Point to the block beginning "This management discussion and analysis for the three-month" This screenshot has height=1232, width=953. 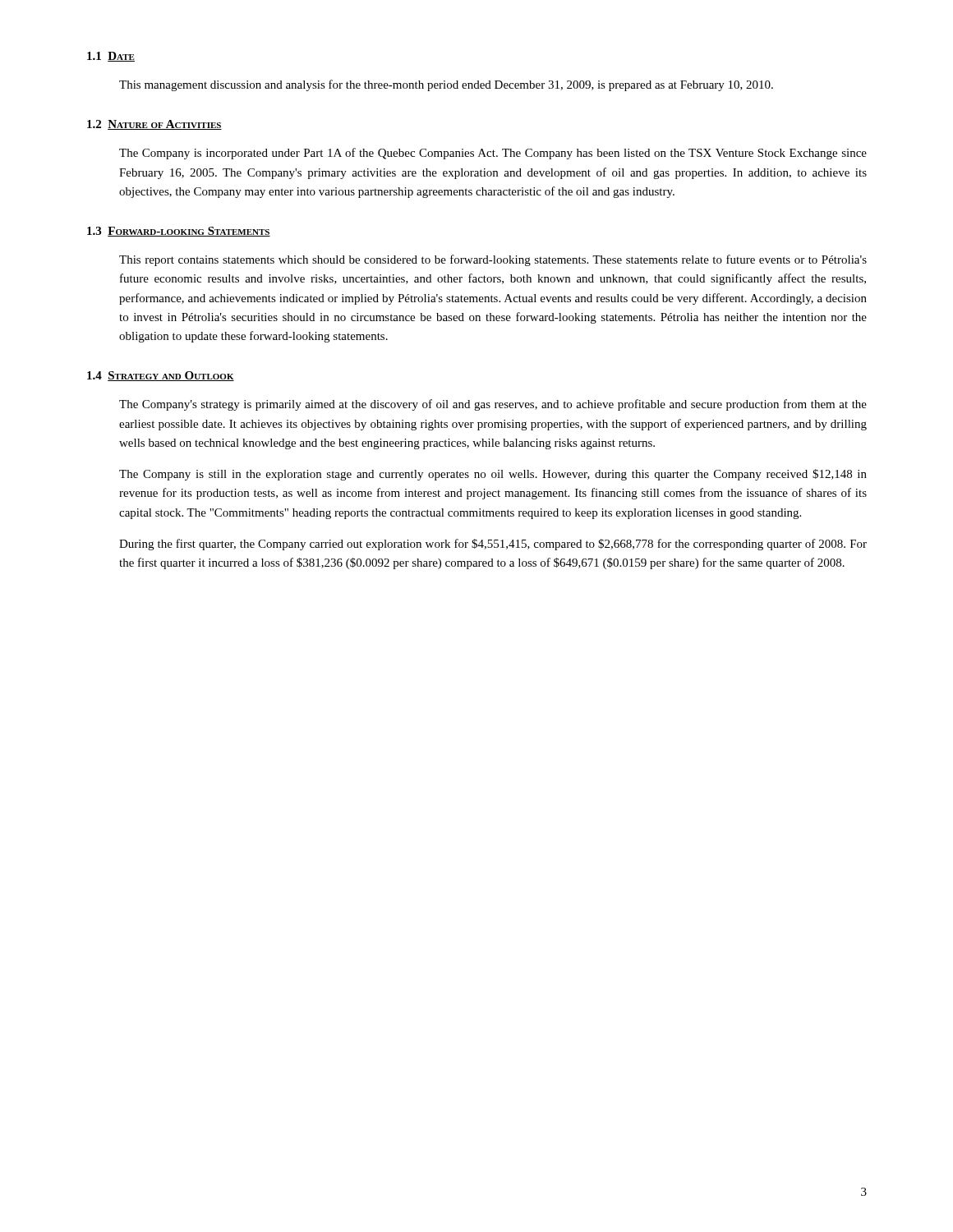click(493, 85)
